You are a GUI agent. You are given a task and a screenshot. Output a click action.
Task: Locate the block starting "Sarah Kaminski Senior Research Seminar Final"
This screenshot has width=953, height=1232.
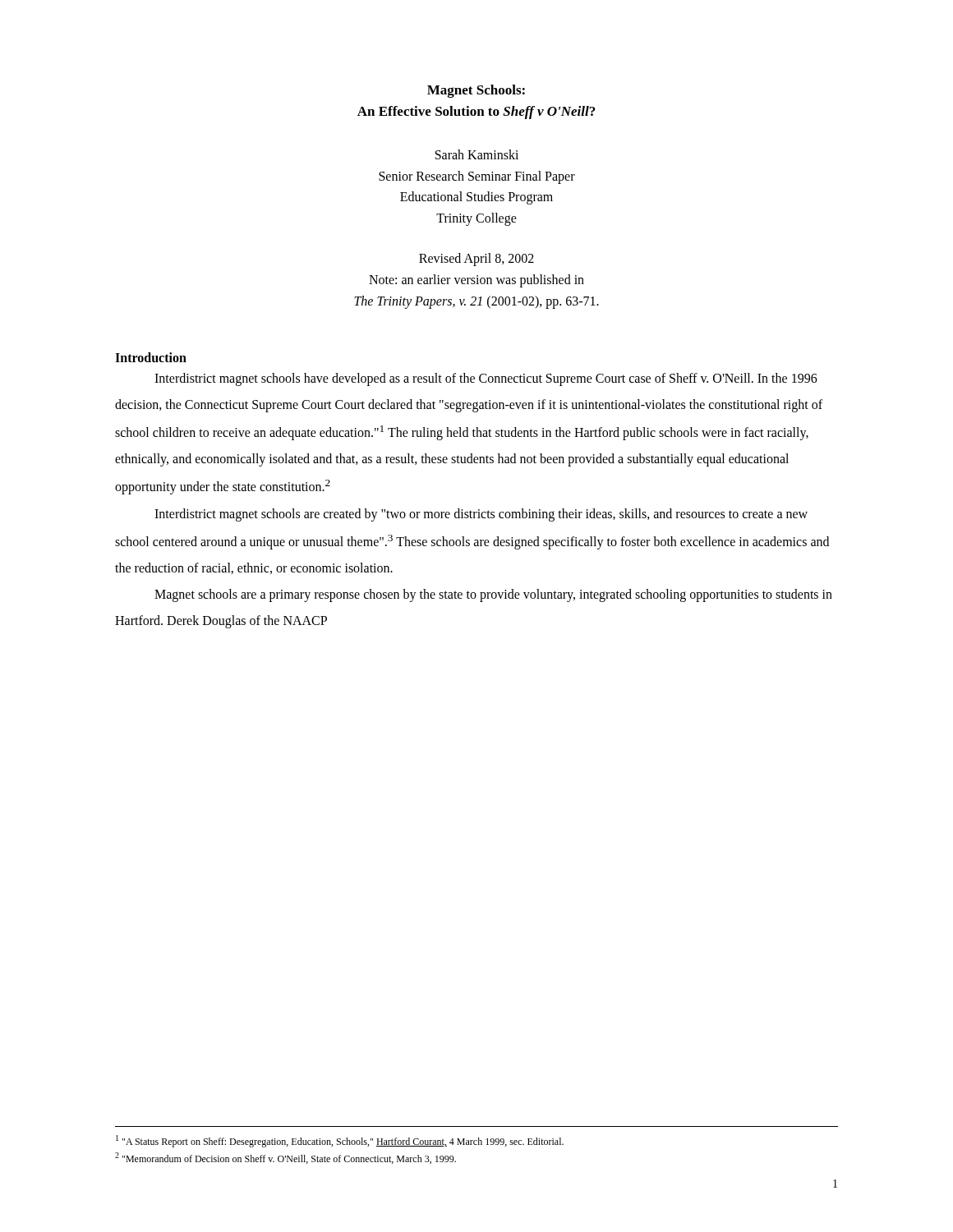(x=476, y=186)
